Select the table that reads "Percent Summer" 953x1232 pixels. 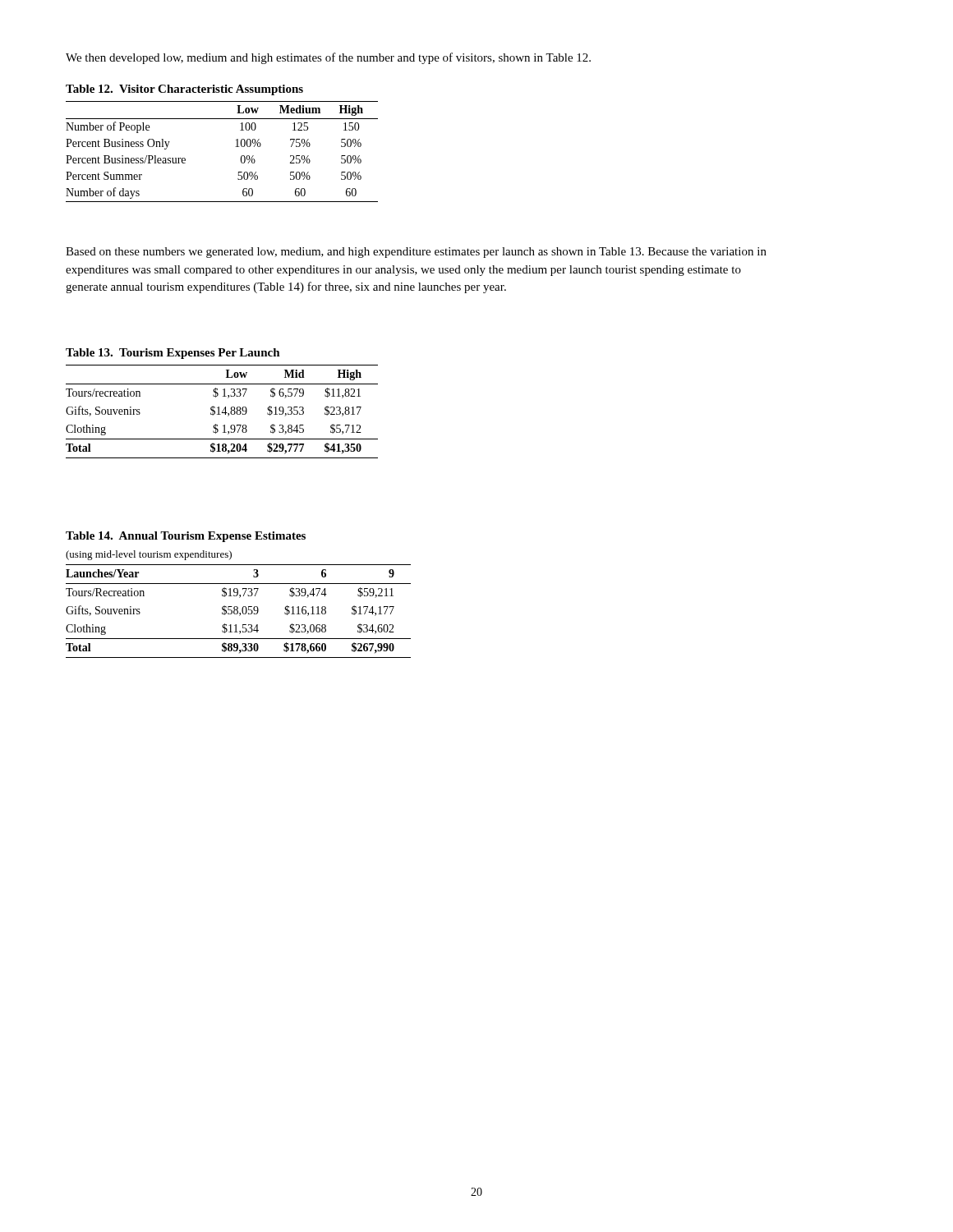tap(419, 151)
